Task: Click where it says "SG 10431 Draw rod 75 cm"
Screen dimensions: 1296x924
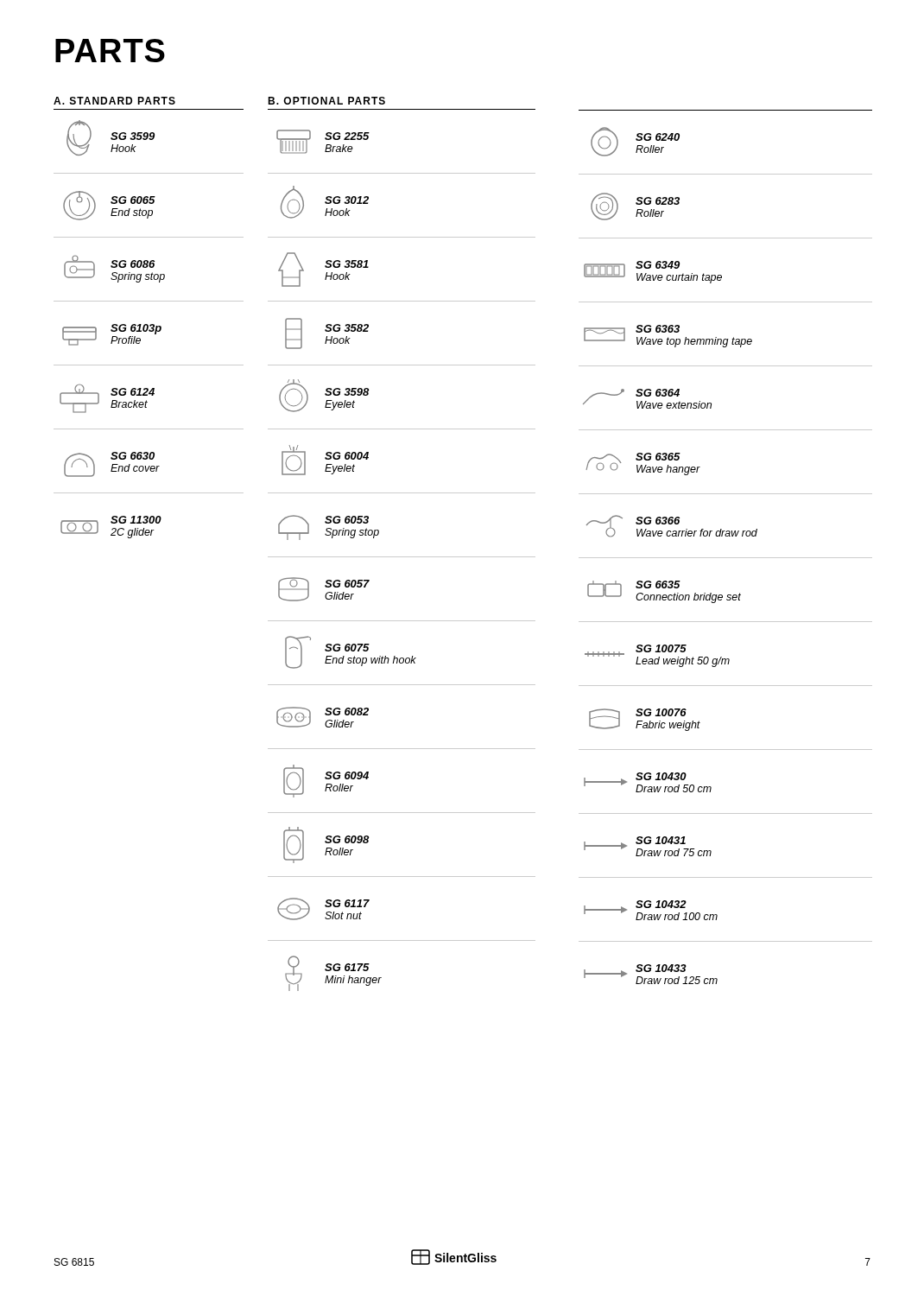Action: point(648,846)
